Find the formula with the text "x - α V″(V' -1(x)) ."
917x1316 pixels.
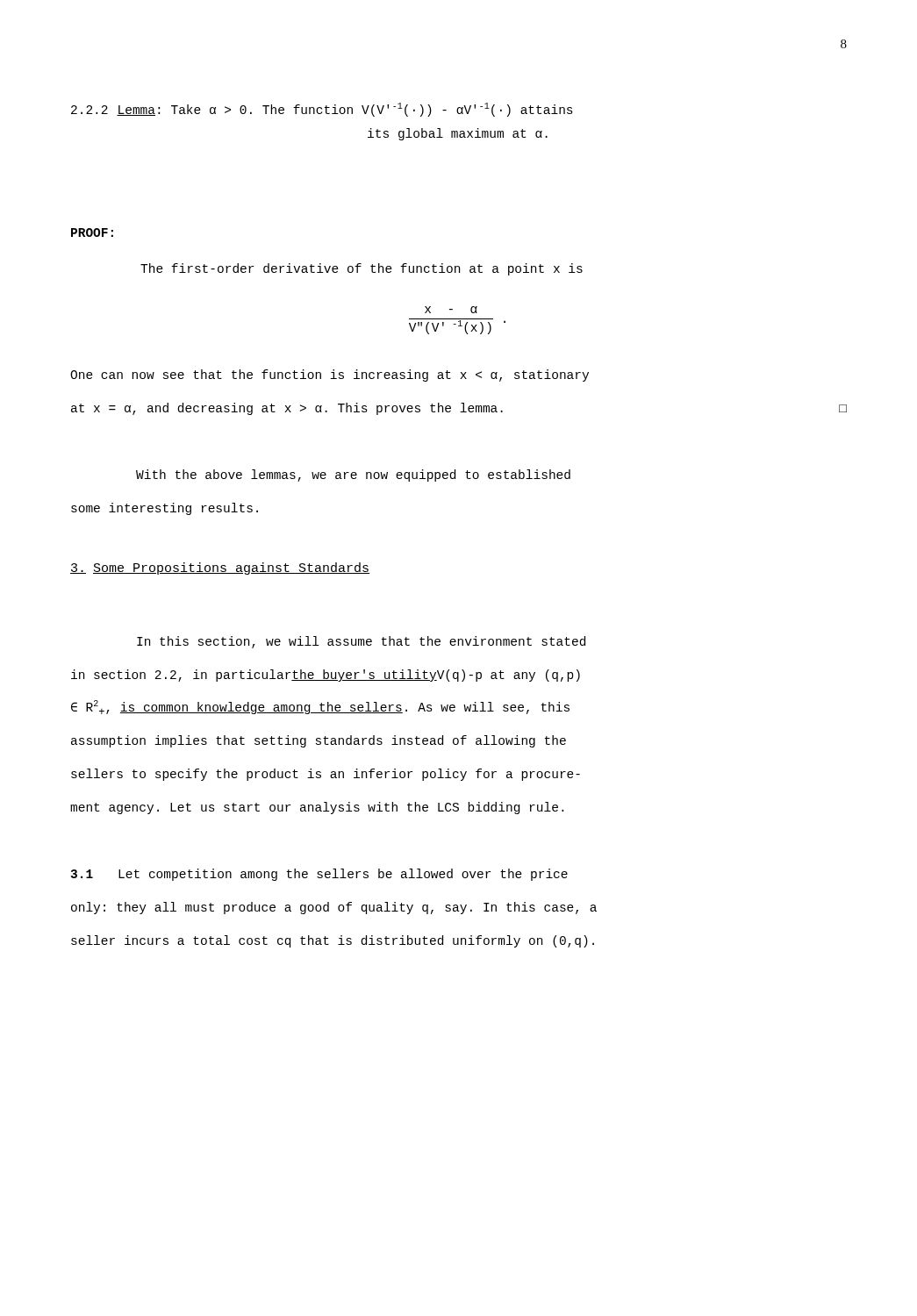458,319
